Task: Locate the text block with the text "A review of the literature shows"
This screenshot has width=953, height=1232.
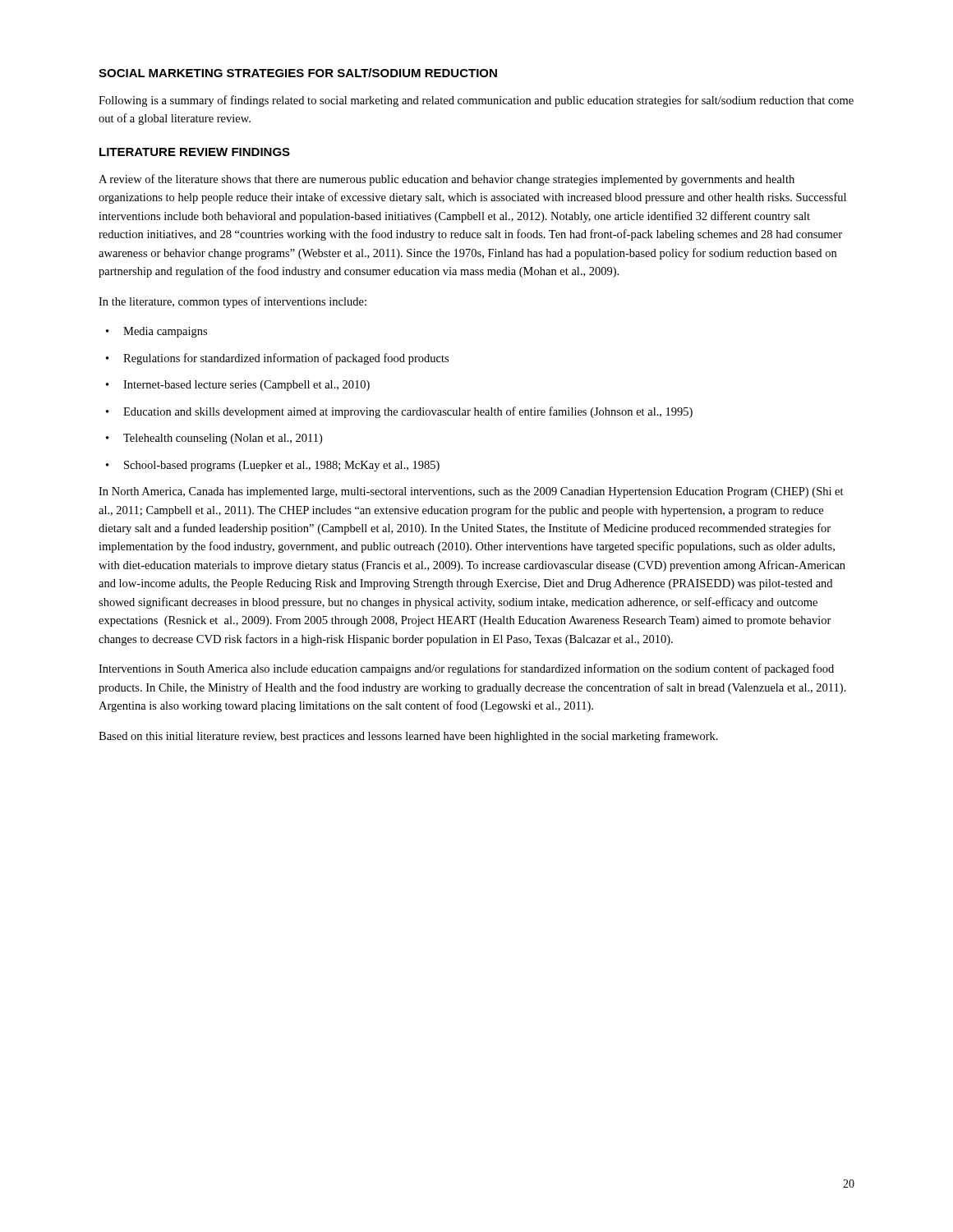Action: [473, 225]
